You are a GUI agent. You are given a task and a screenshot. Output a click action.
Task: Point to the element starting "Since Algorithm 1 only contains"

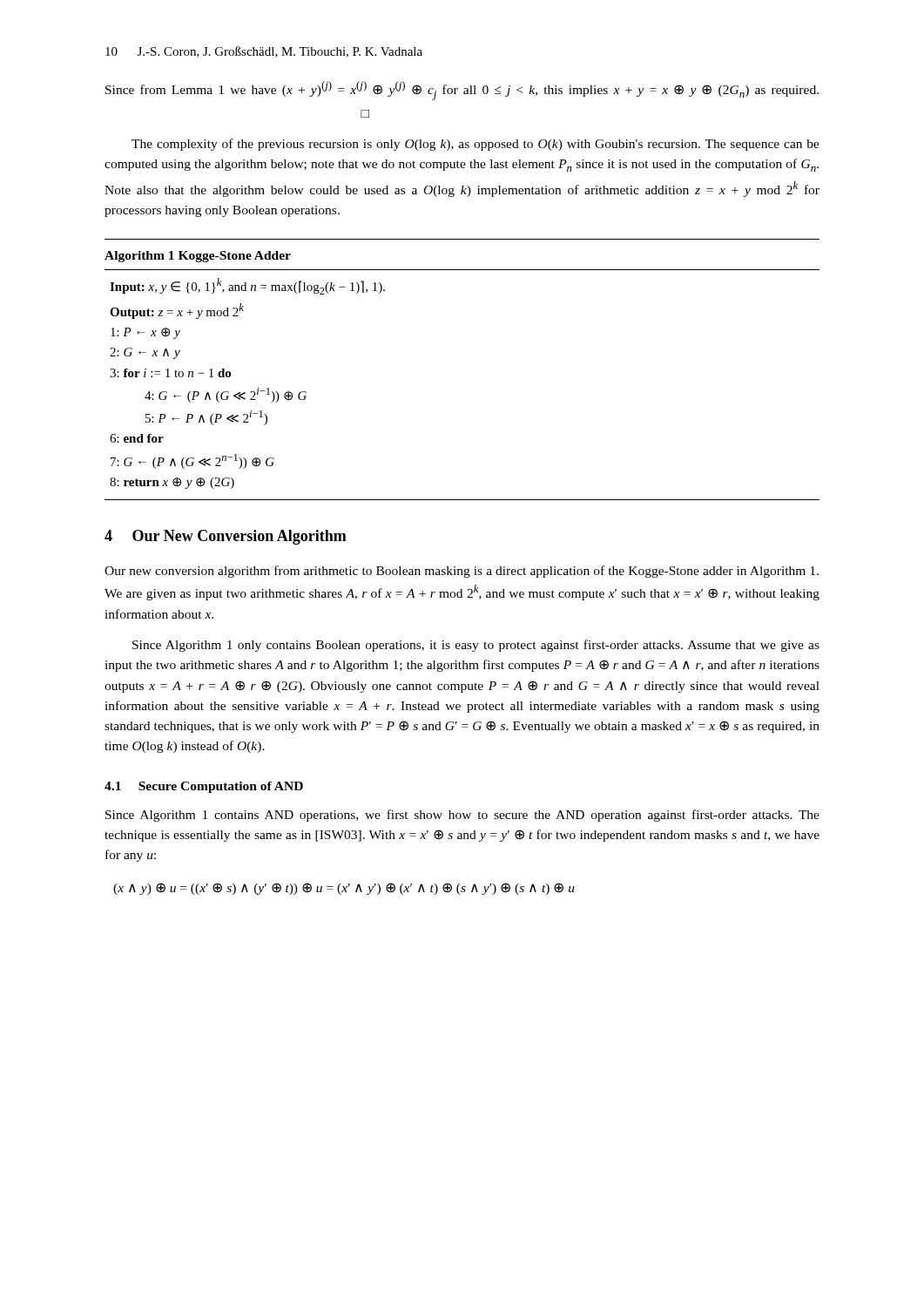tap(462, 695)
